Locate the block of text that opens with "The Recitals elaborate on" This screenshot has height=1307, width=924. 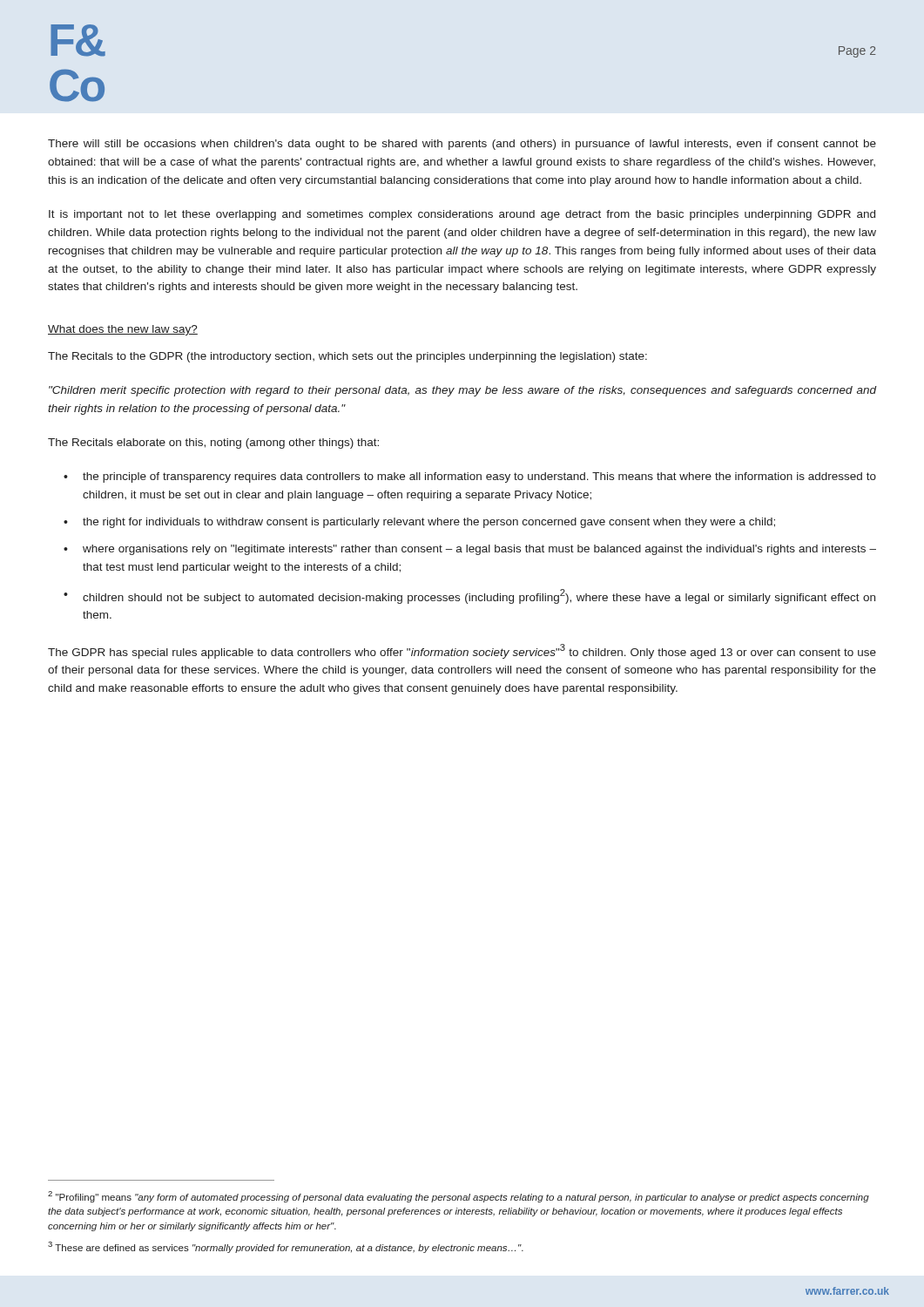point(214,442)
